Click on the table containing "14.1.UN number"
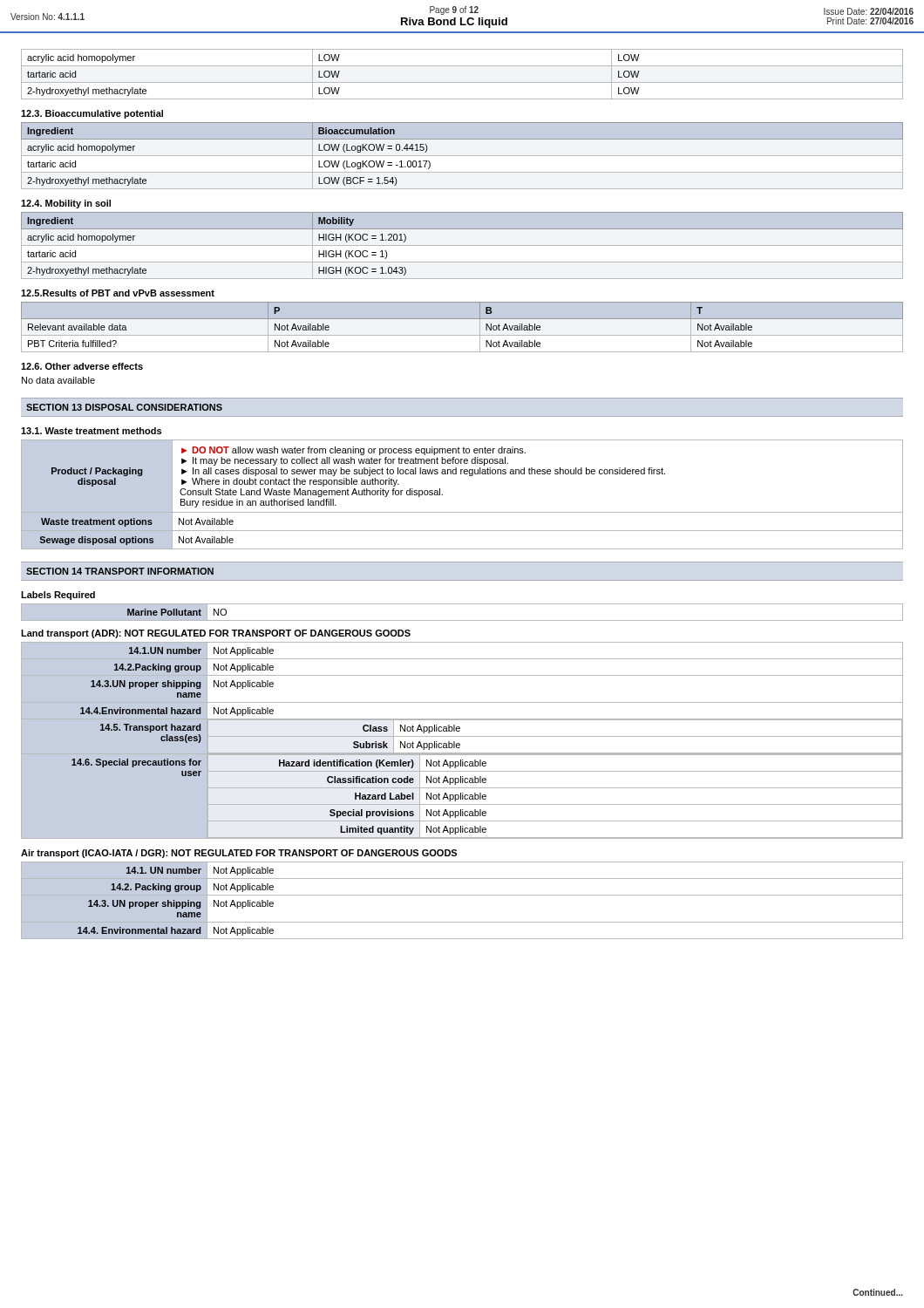This screenshot has width=924, height=1308. tap(462, 740)
